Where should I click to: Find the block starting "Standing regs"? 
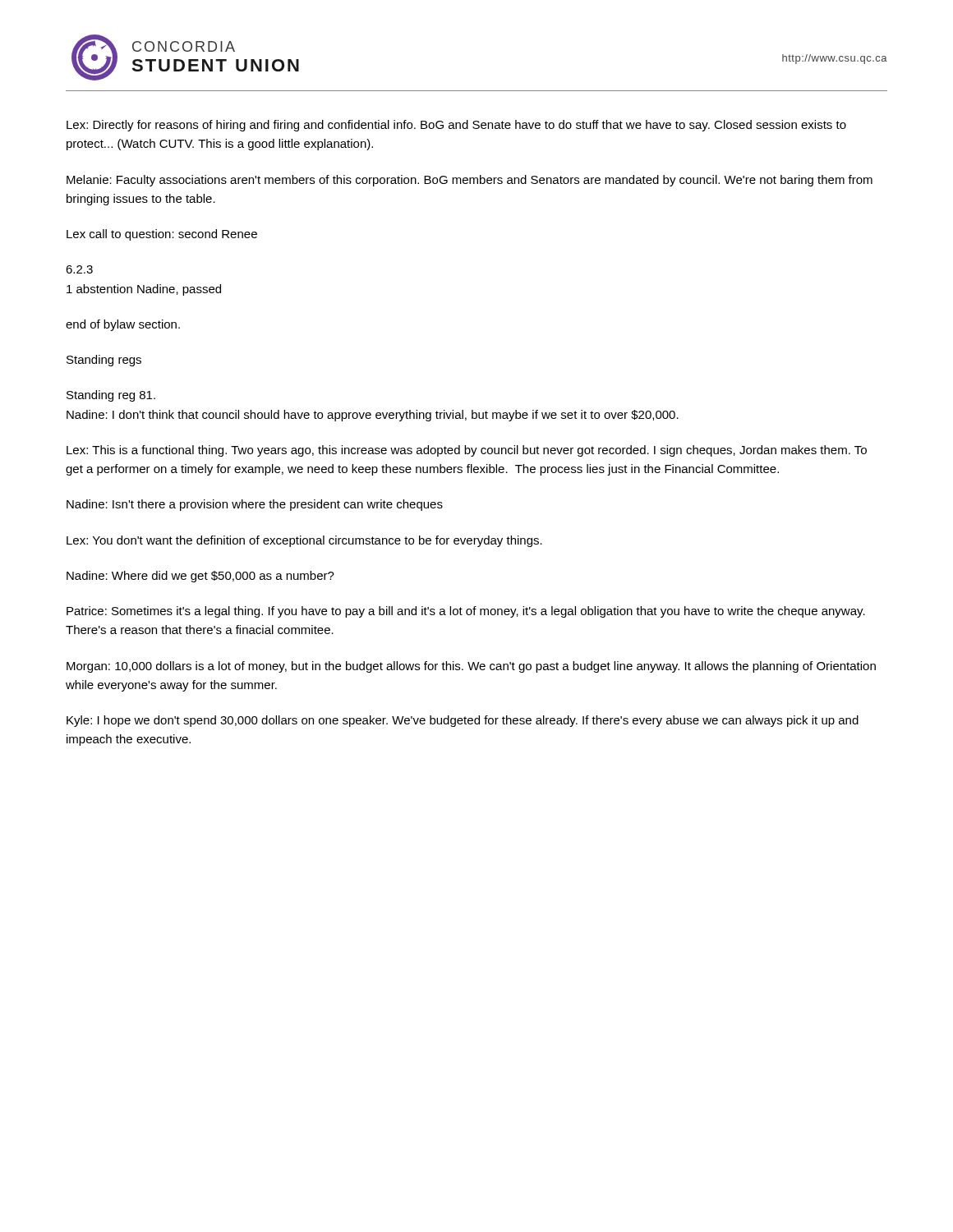click(104, 359)
